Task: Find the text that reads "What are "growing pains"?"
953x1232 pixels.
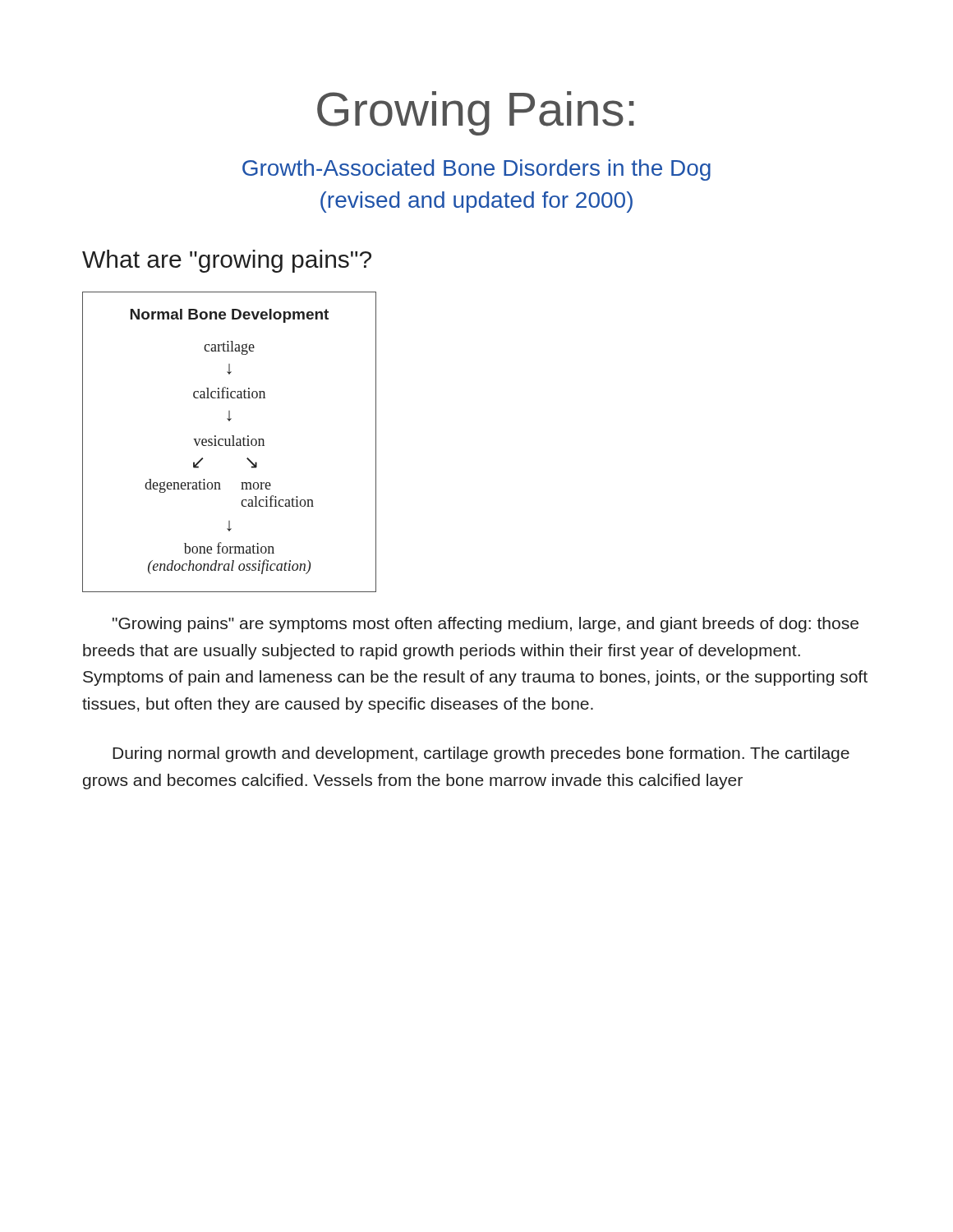Action: click(227, 259)
